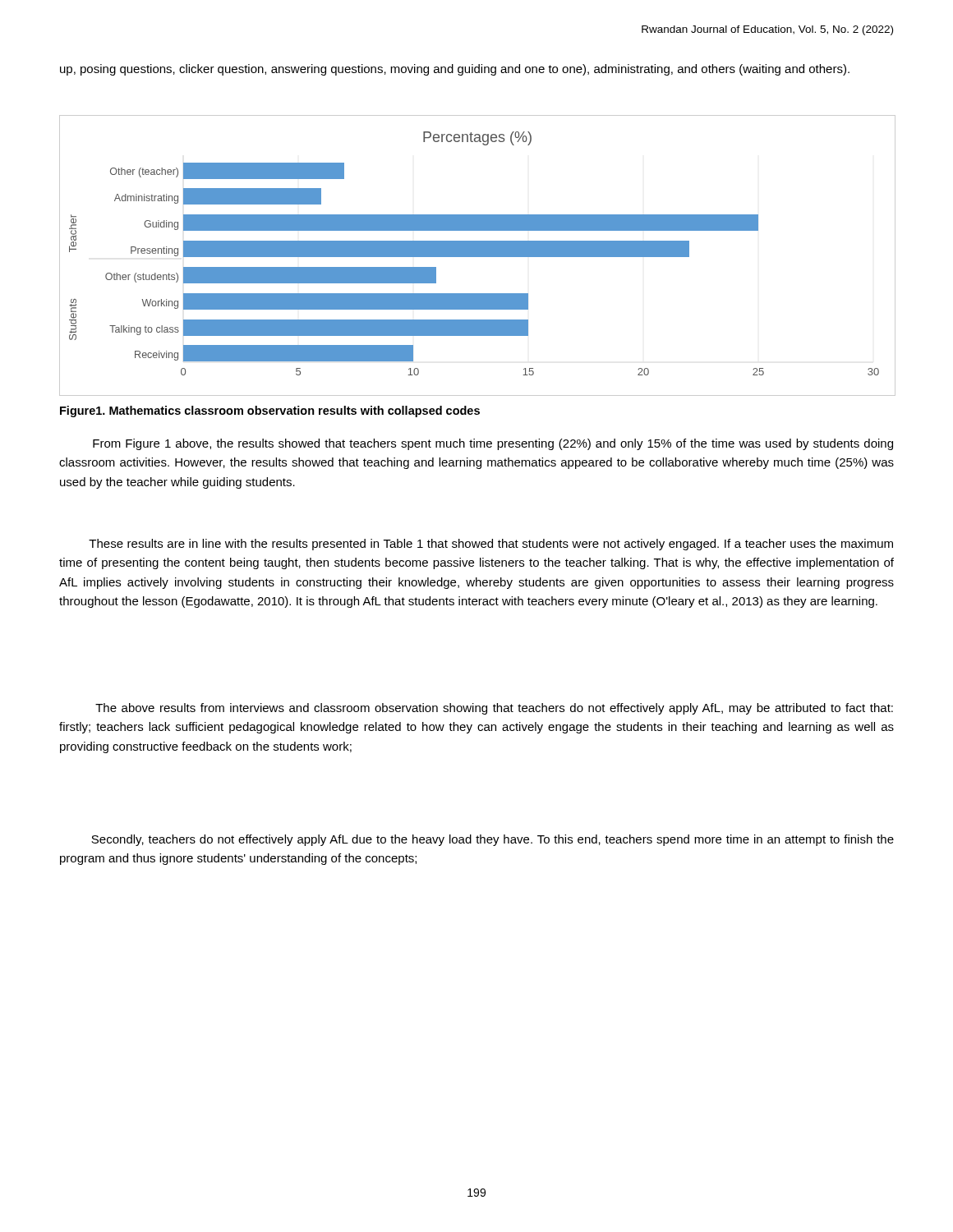Locate a caption
953x1232 pixels.
click(270, 411)
